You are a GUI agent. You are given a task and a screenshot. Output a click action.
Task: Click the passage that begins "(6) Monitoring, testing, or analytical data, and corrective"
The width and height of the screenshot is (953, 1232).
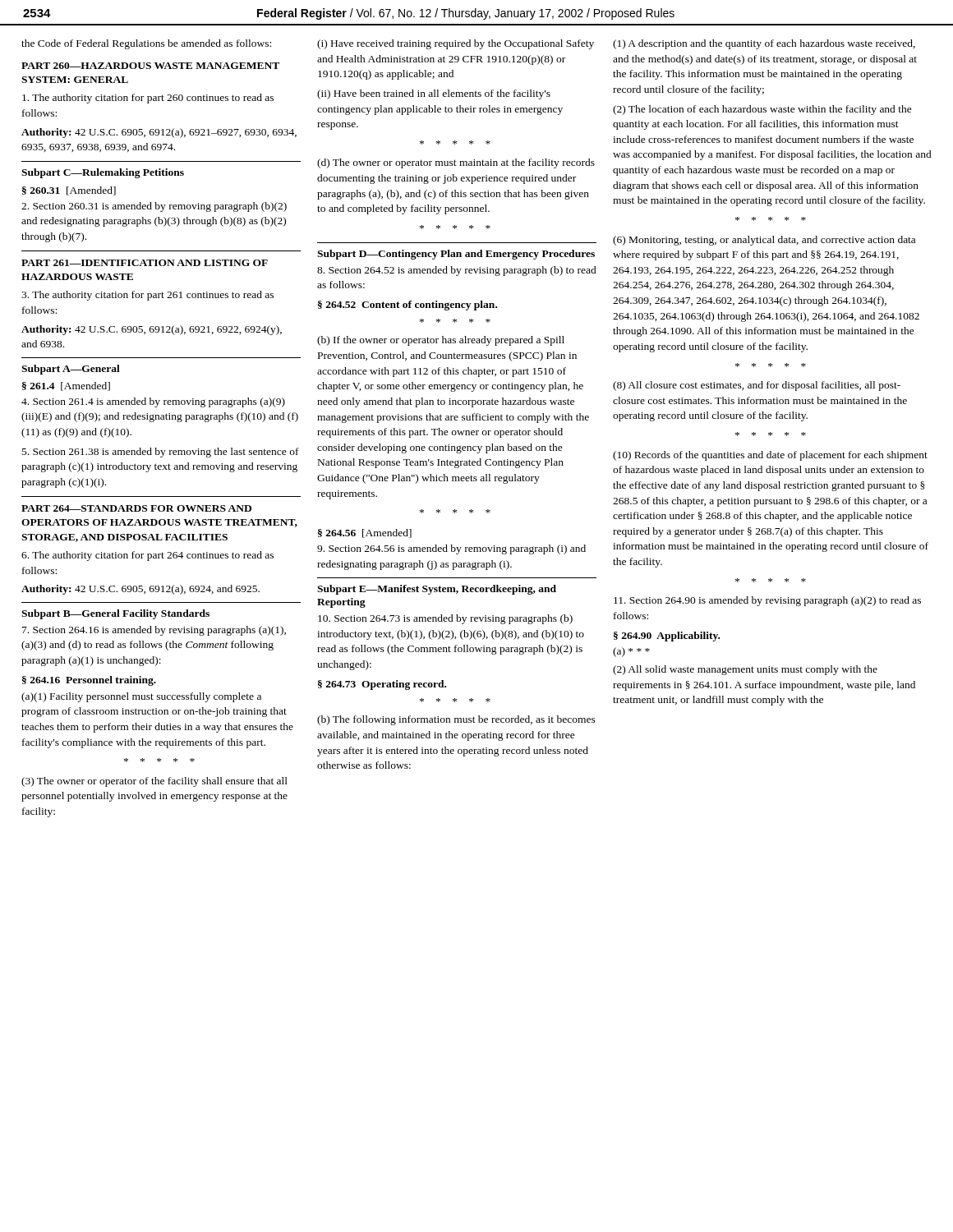(766, 293)
